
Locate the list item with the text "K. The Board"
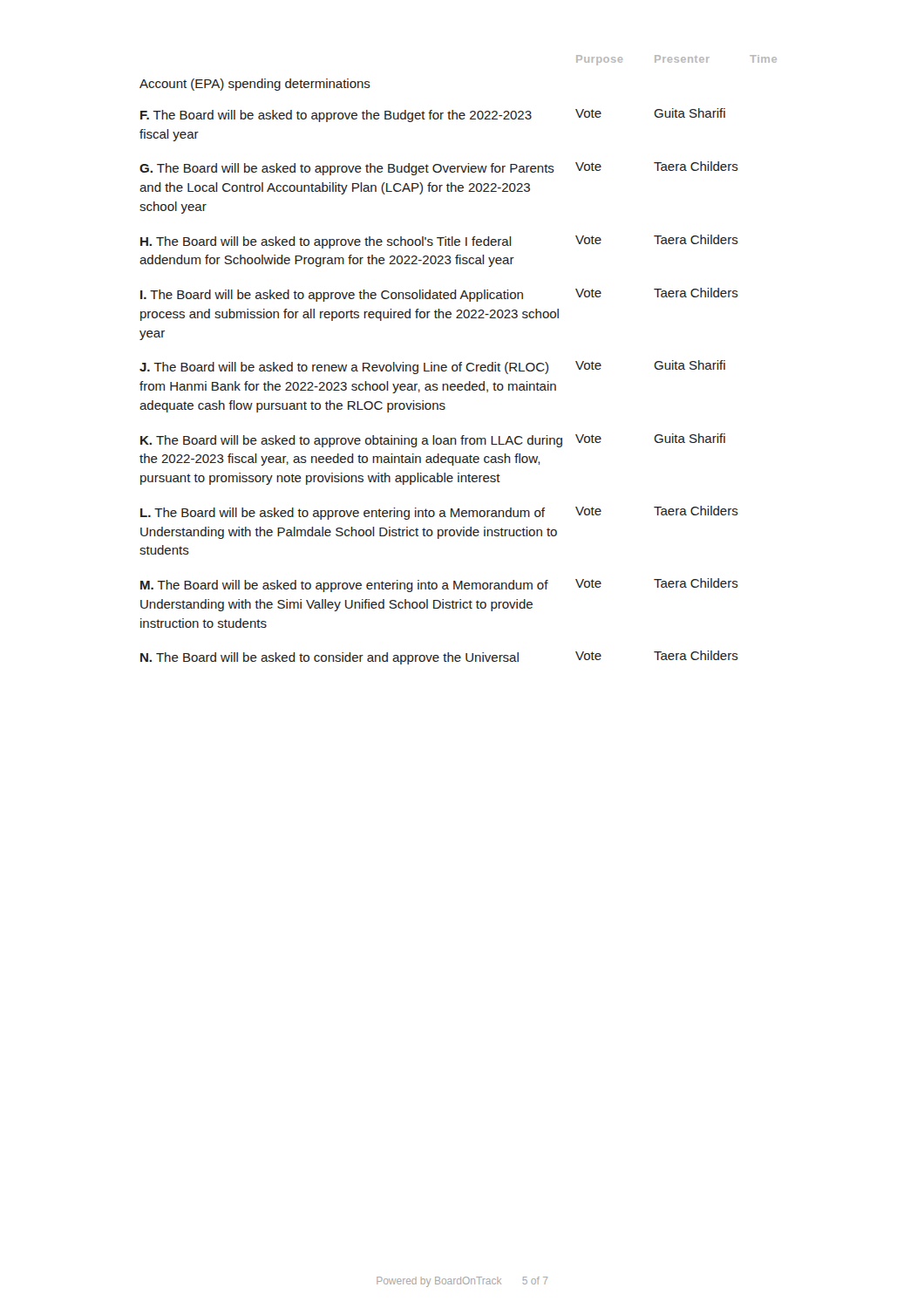[x=445, y=459]
